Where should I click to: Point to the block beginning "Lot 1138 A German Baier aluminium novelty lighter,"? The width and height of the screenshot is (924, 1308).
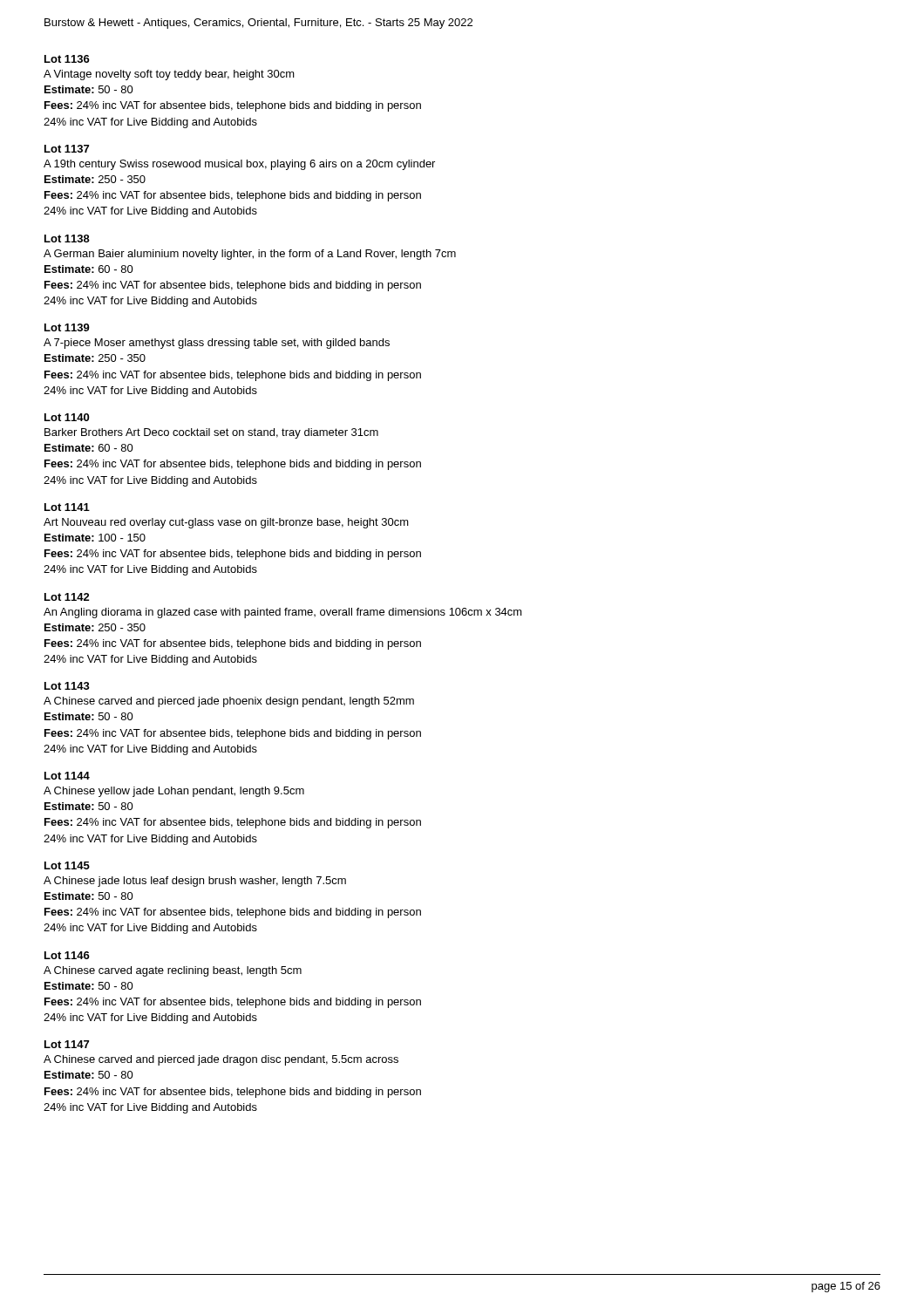point(67,238)
